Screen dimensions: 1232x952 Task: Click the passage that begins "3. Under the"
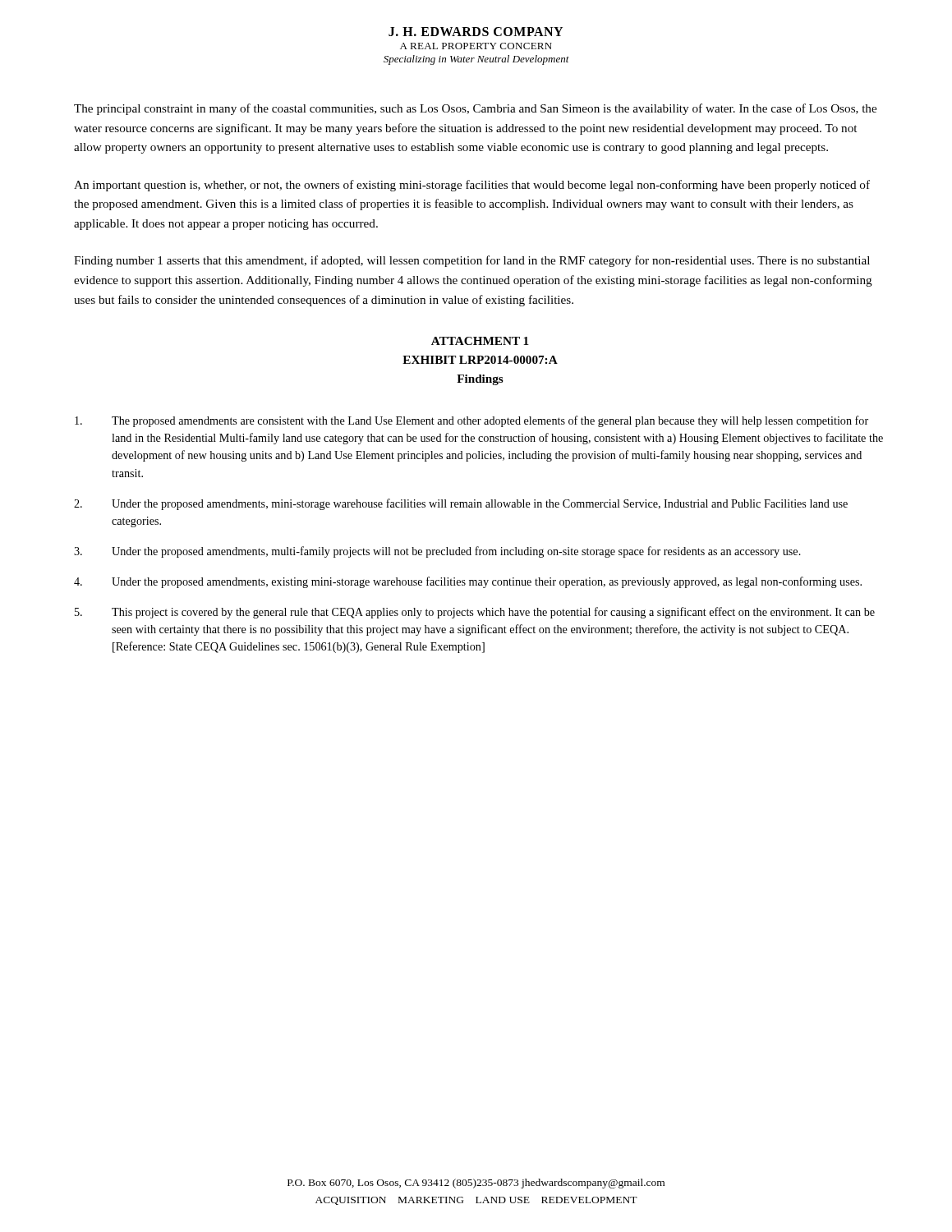tap(480, 551)
